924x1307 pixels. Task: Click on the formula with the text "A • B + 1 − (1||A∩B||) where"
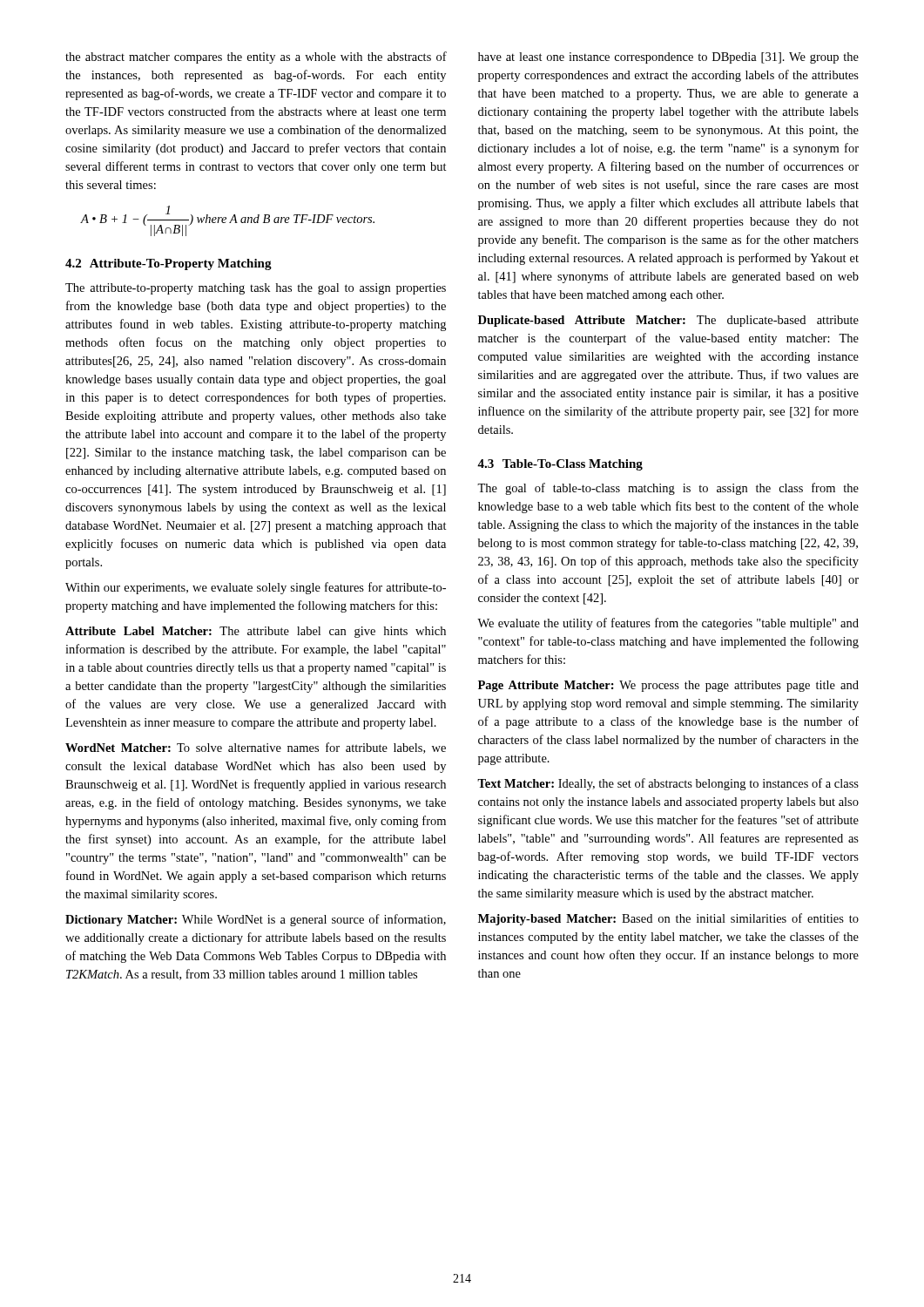point(264,220)
